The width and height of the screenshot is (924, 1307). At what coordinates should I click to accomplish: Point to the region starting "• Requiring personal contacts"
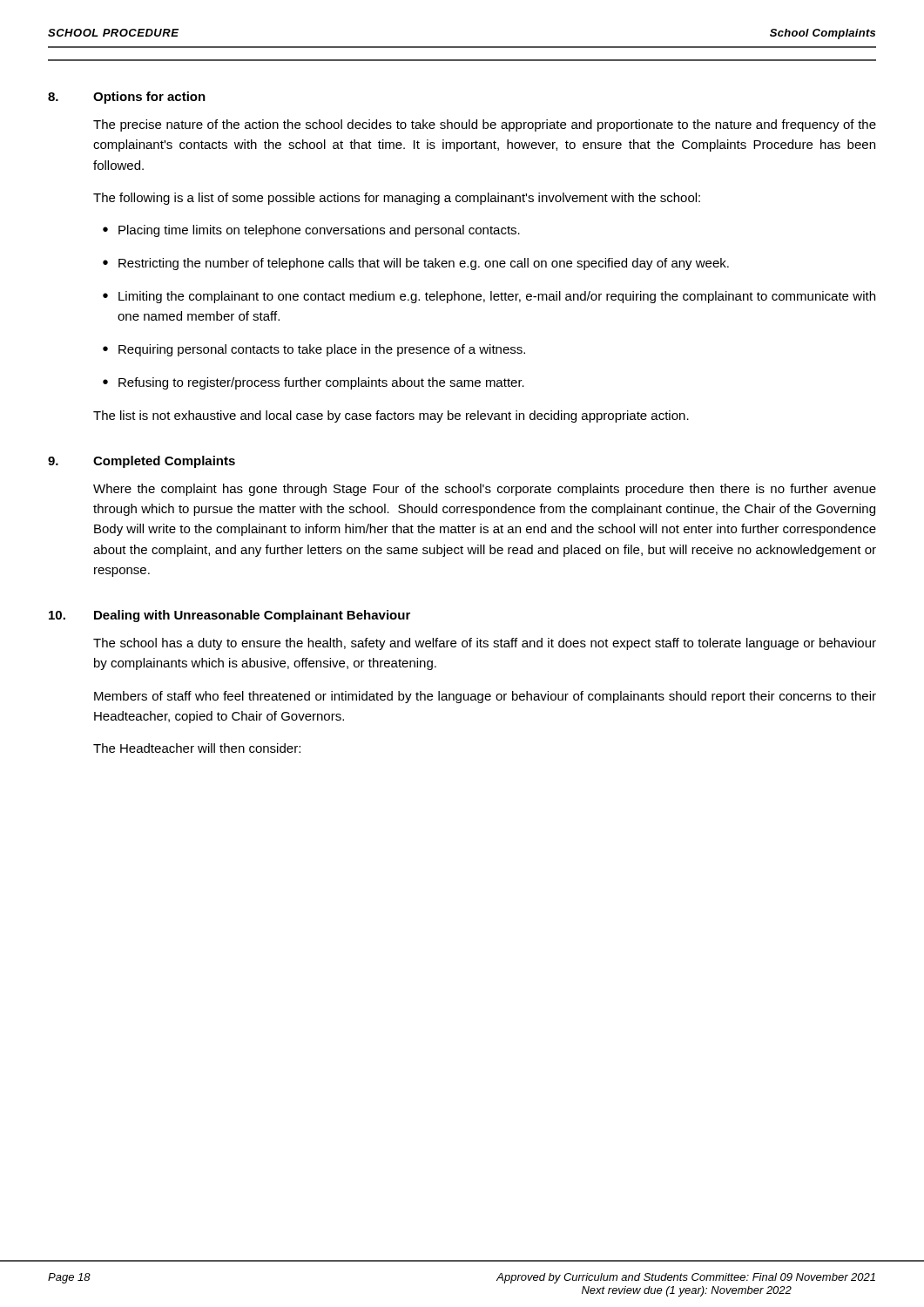click(485, 349)
